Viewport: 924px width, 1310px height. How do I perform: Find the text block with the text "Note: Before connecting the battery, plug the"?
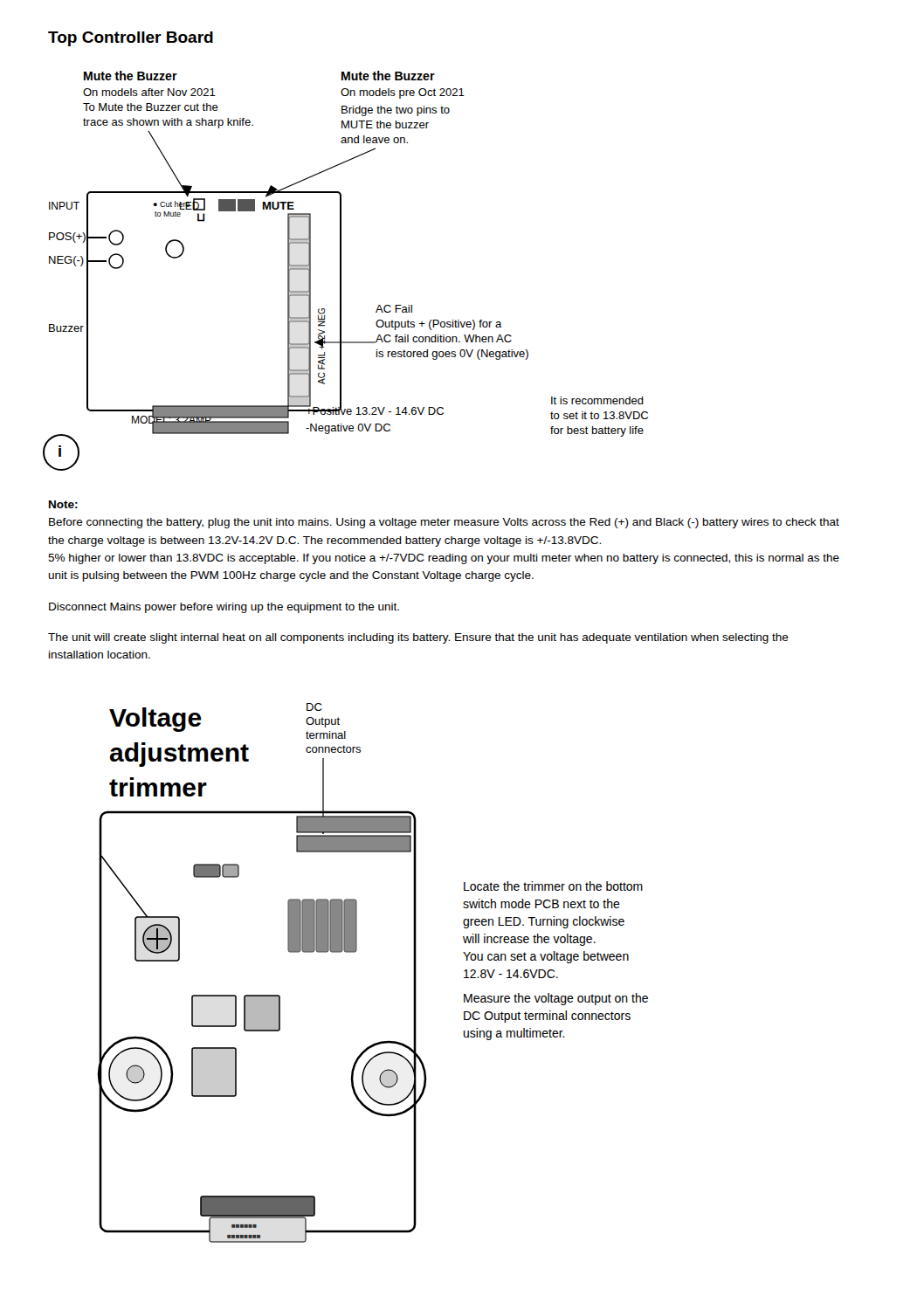[x=444, y=540]
